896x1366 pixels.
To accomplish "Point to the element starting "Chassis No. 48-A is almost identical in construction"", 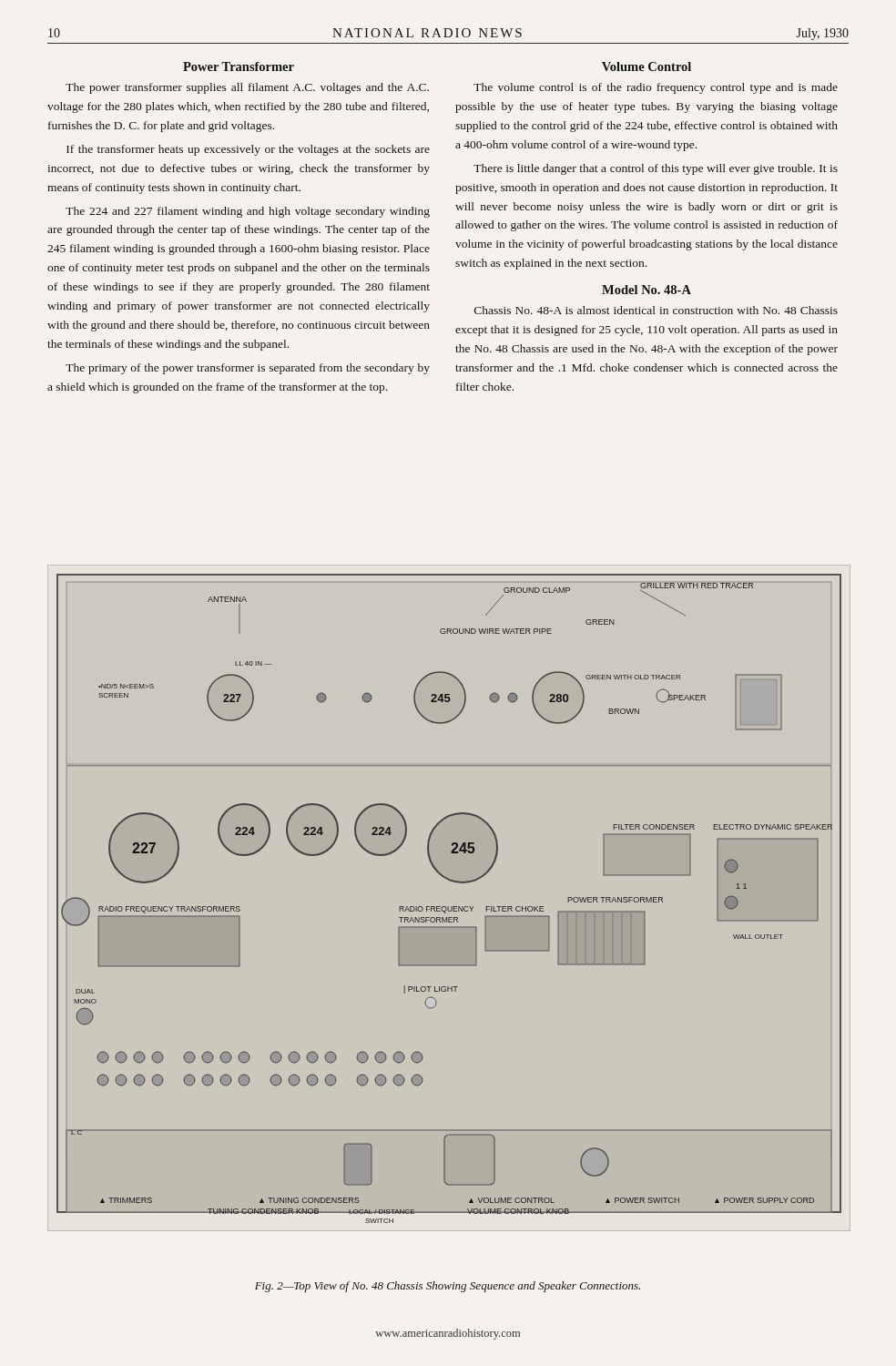I will (x=647, y=349).
